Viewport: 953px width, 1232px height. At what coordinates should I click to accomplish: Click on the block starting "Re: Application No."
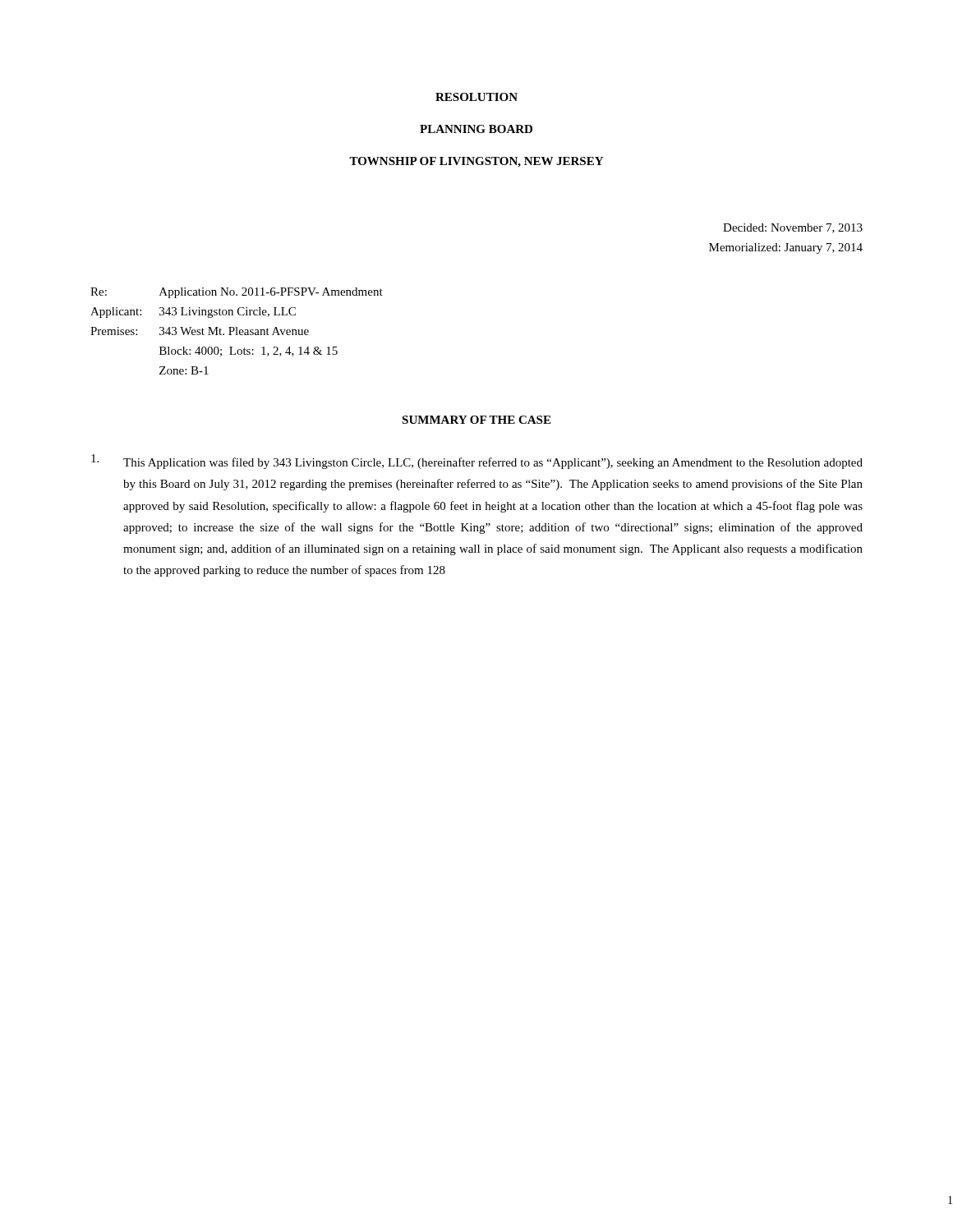pyautogui.click(x=236, y=331)
